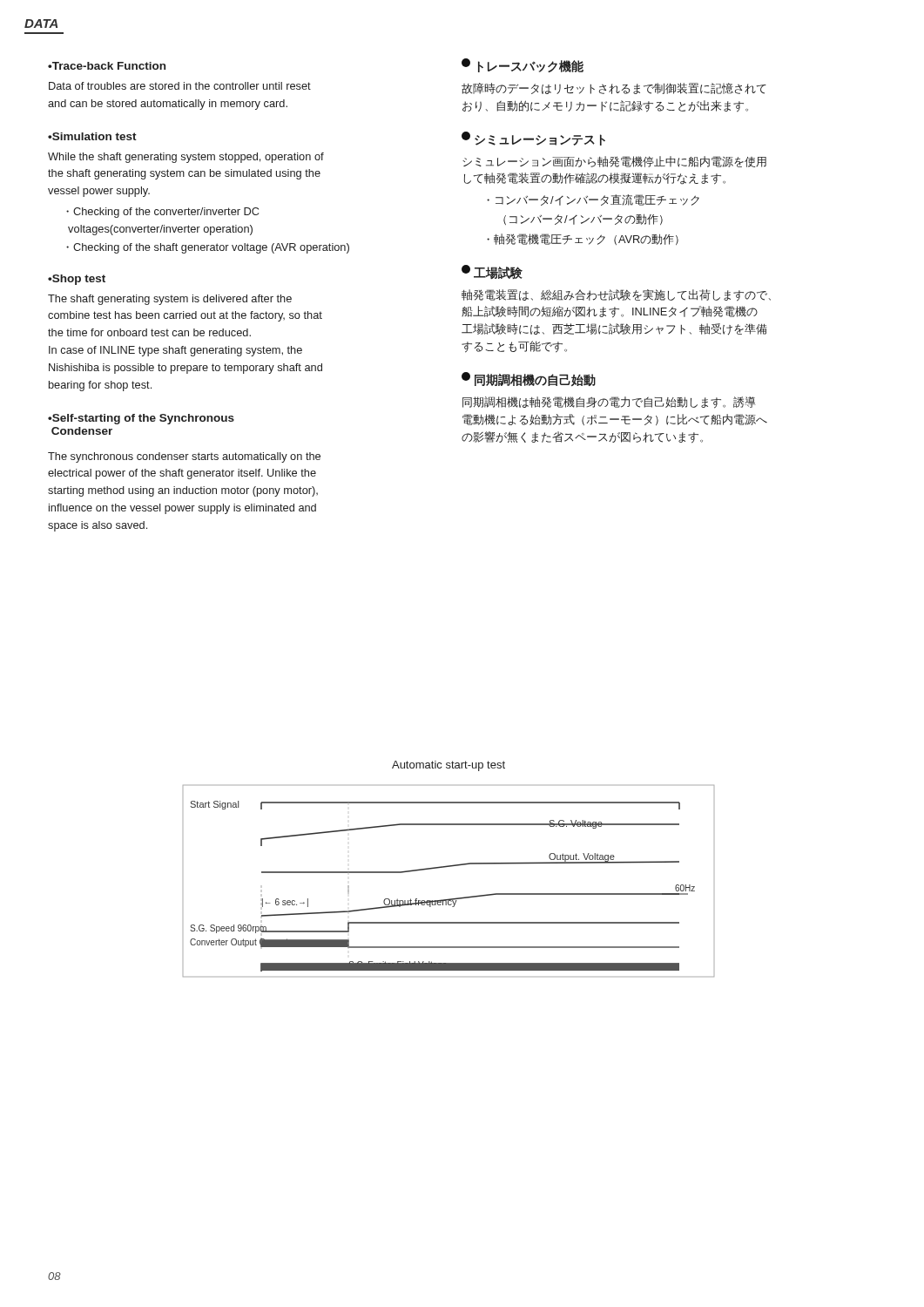Where does it say "•Trace-back Function"?
This screenshot has height=1307, width=924.
coord(107,66)
